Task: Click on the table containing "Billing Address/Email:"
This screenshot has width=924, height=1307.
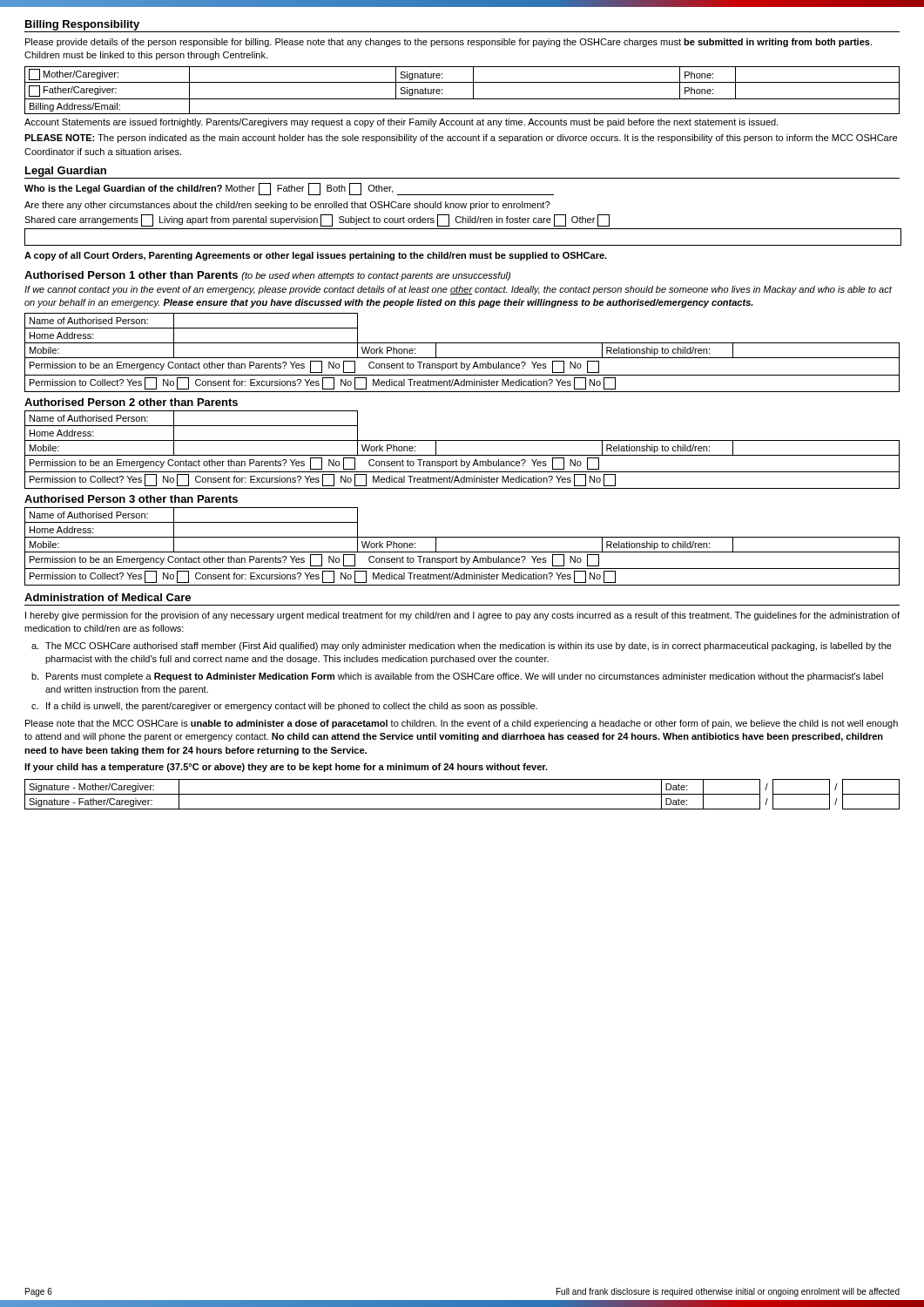Action: tap(462, 90)
